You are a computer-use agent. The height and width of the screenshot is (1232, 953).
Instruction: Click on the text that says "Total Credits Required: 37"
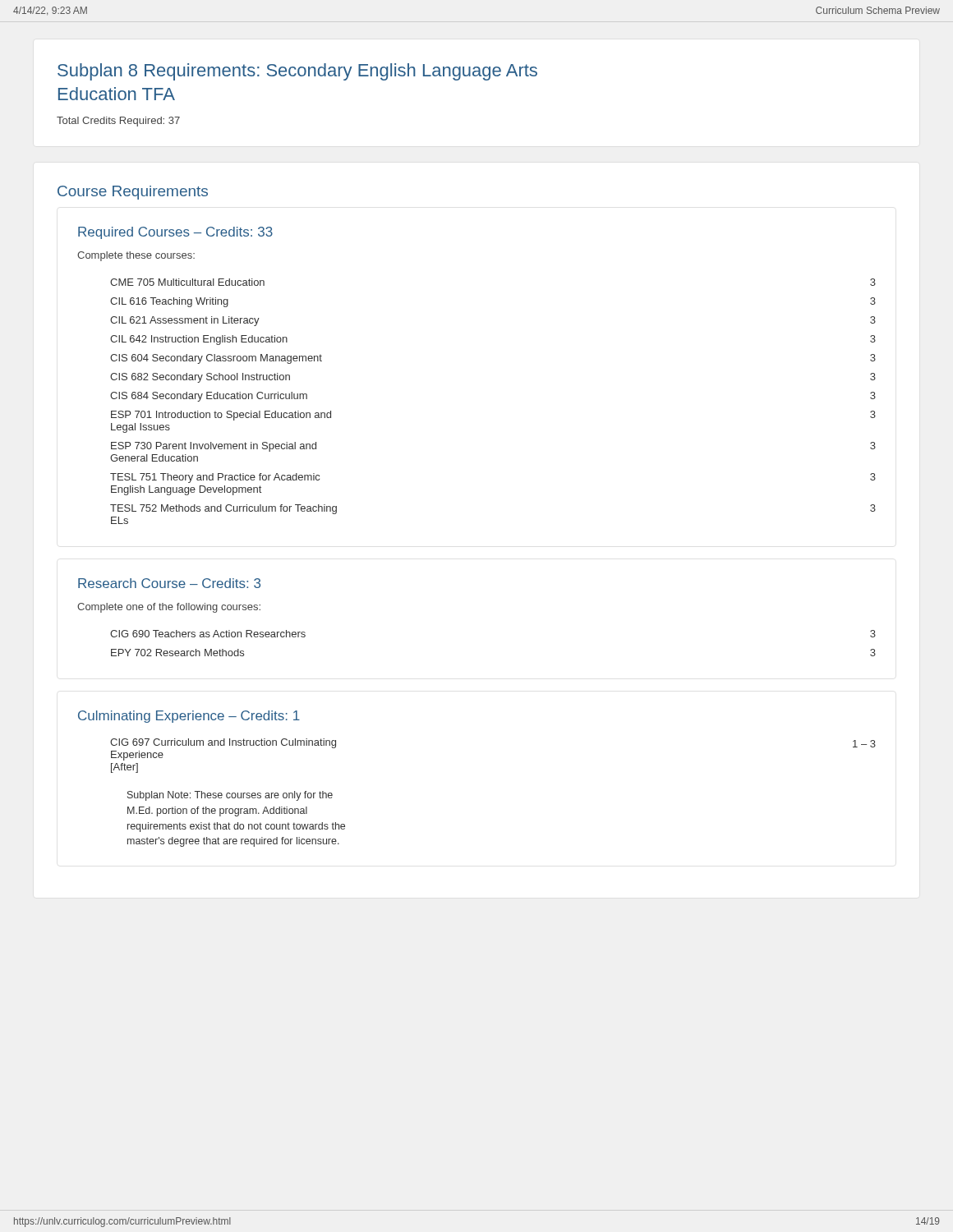click(118, 122)
